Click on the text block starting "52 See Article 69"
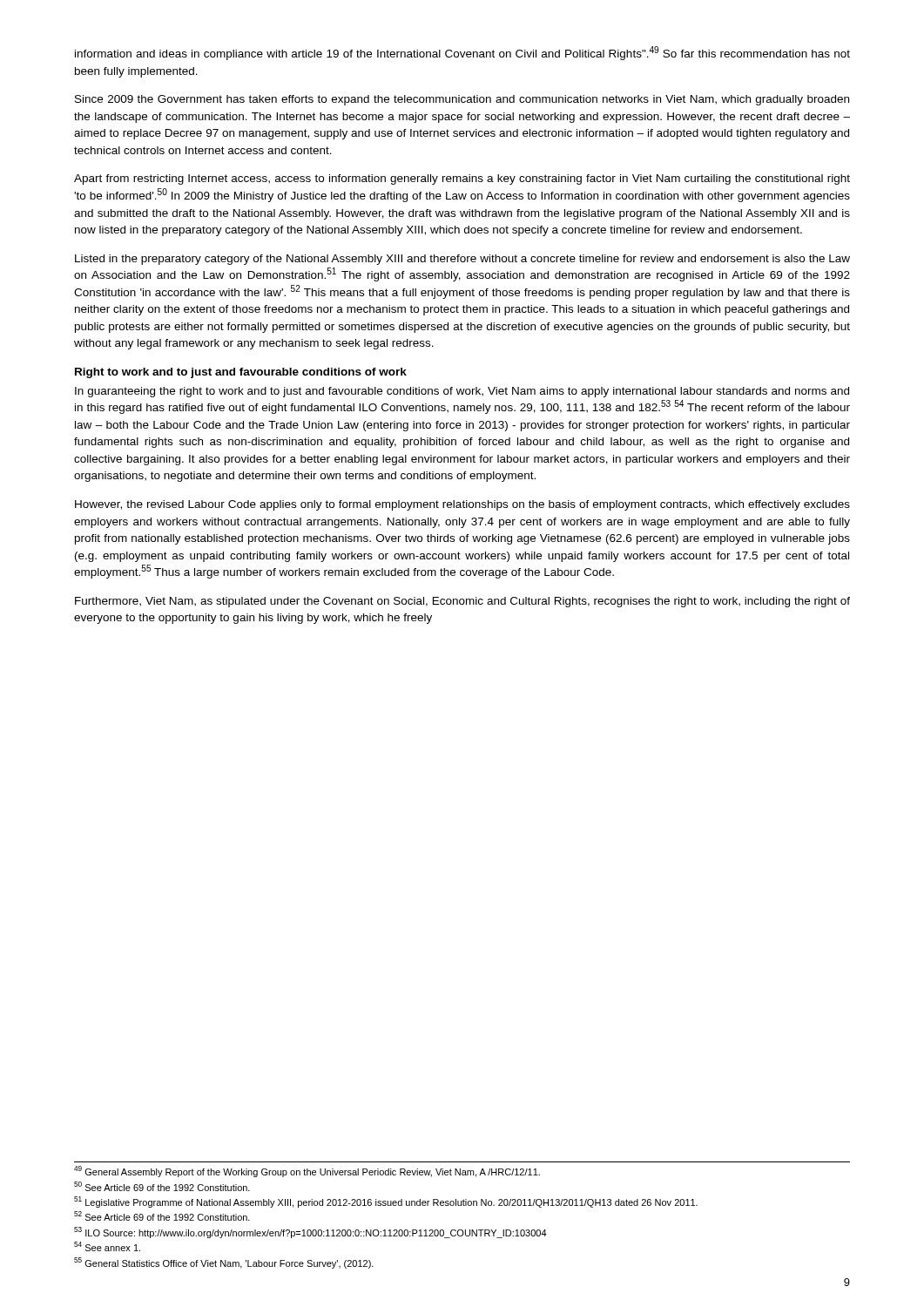The width and height of the screenshot is (924, 1307). tap(462, 1218)
